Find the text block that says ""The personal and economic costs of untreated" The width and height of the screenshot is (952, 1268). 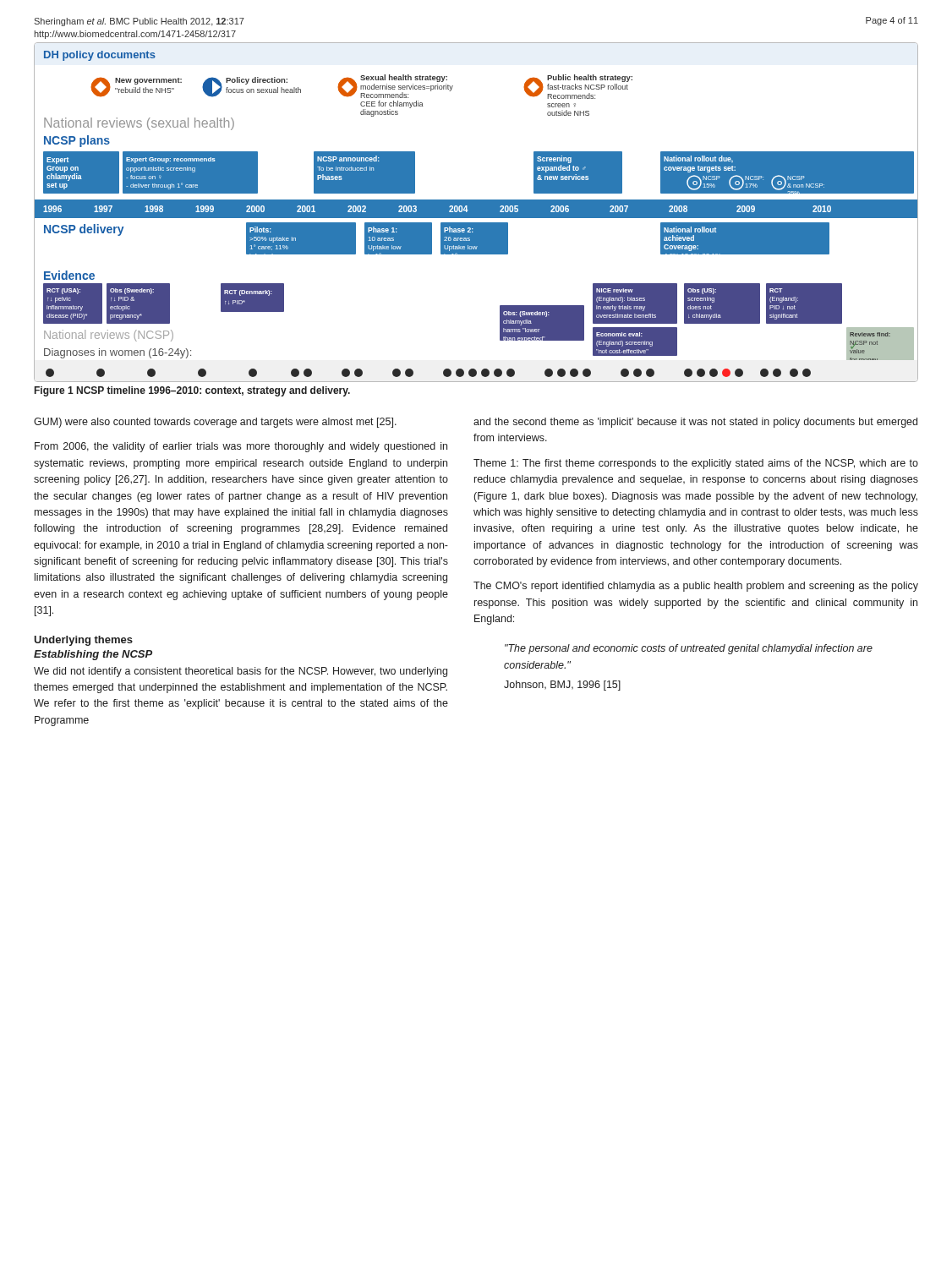688,656
